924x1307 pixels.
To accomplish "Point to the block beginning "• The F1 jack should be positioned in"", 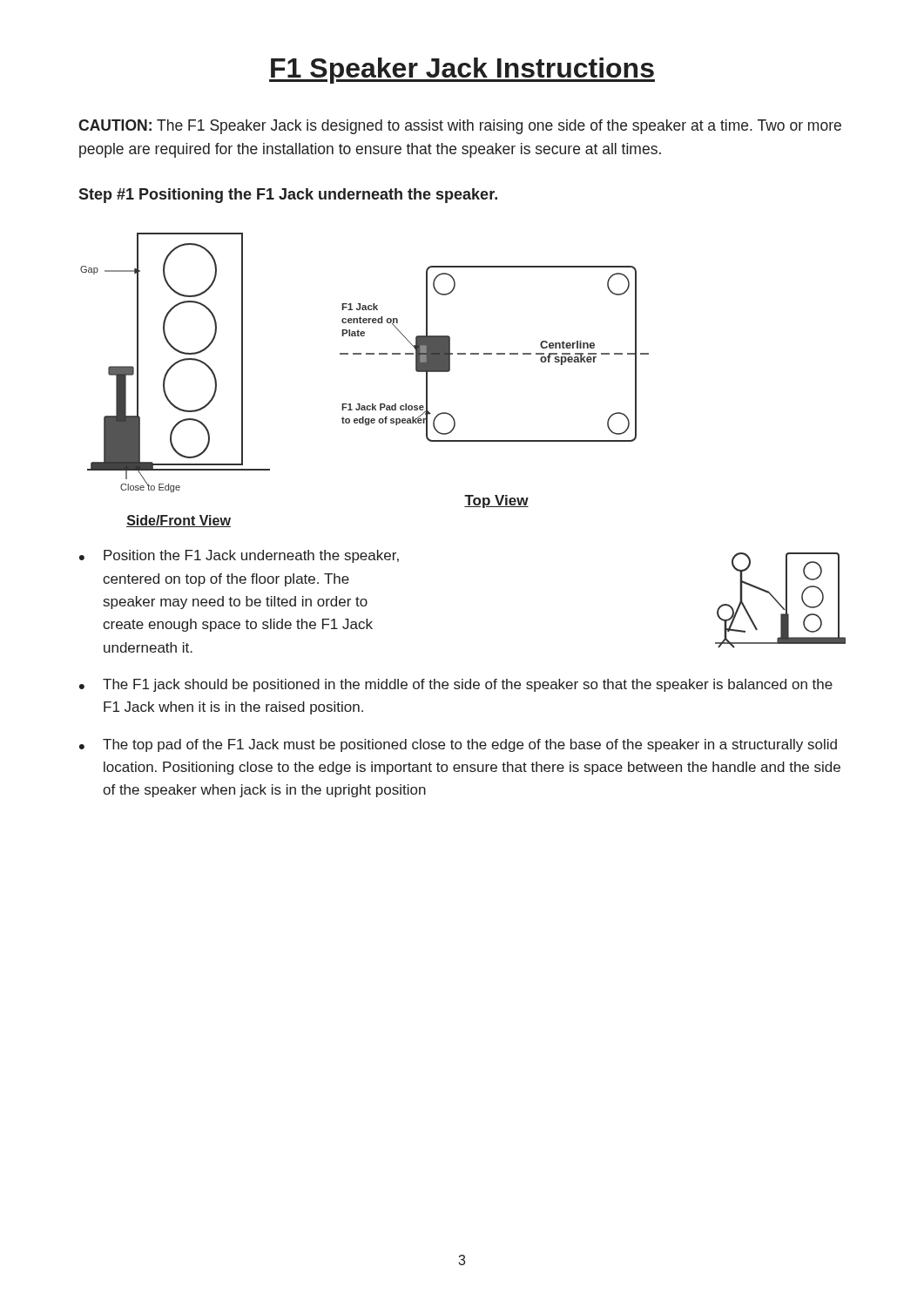I will tap(462, 696).
